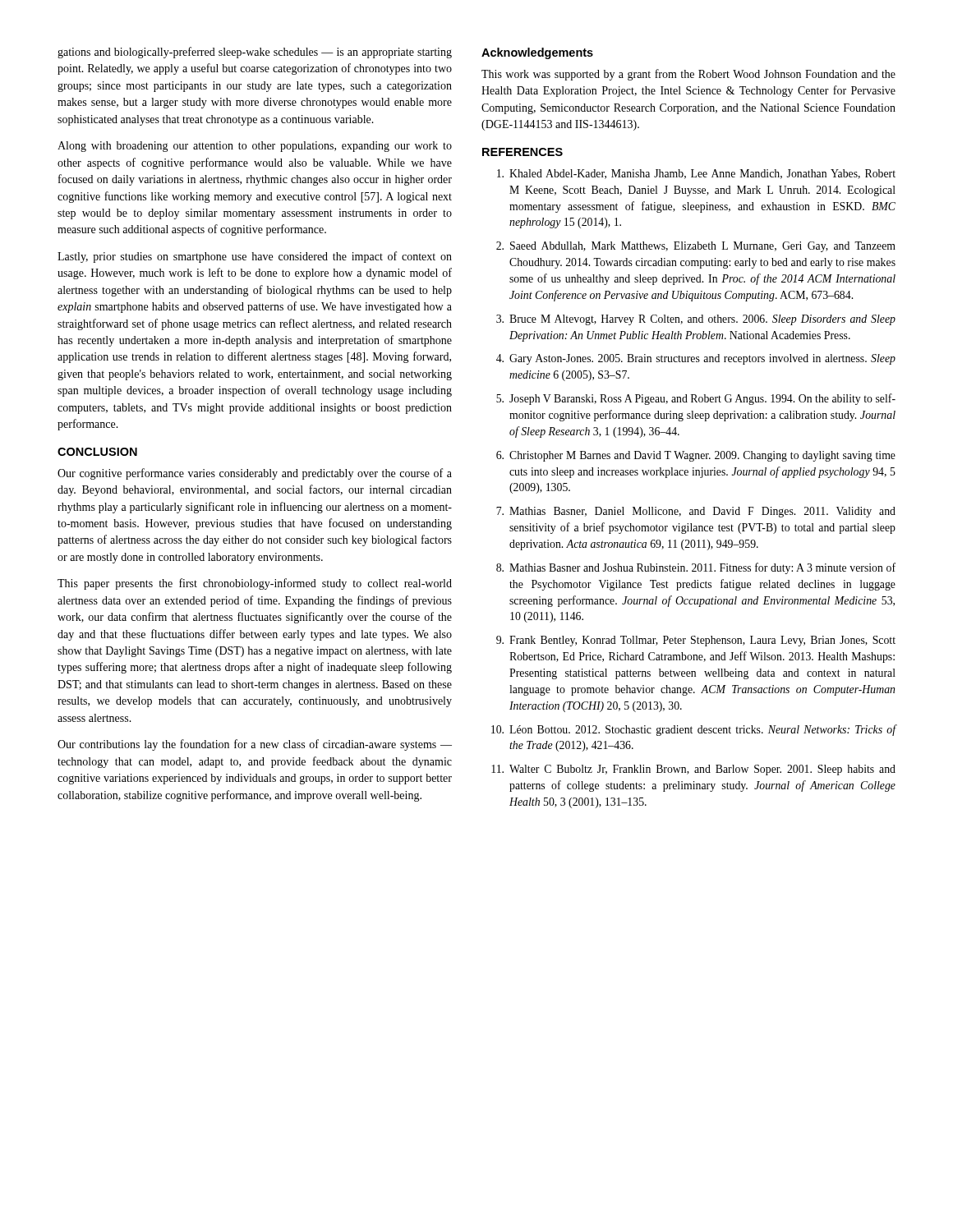Click on the list item that reads "5.Joseph V Baranski, Ross A Pigeau, and"

pos(688,415)
